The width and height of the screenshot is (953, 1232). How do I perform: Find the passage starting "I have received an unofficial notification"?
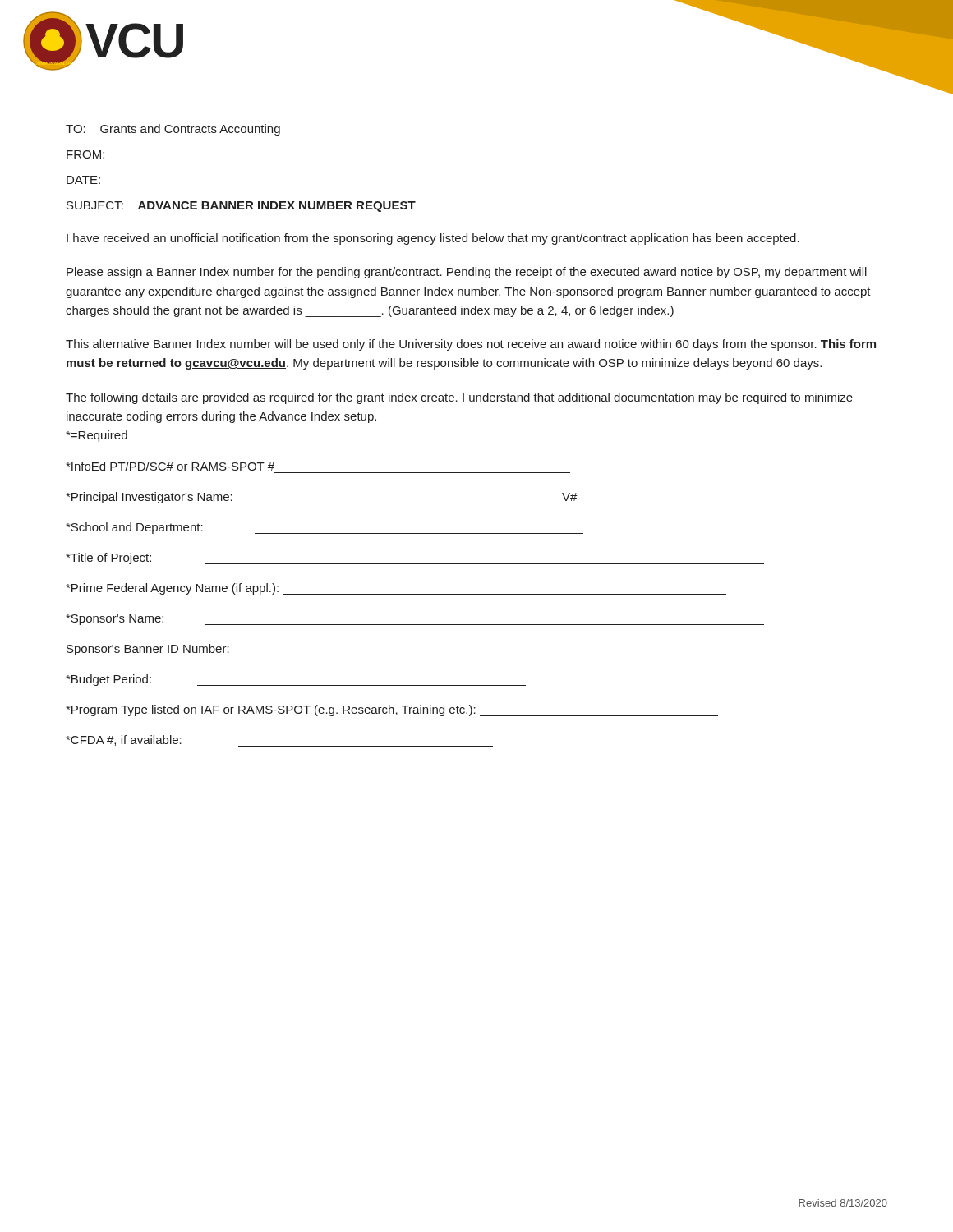tap(433, 238)
